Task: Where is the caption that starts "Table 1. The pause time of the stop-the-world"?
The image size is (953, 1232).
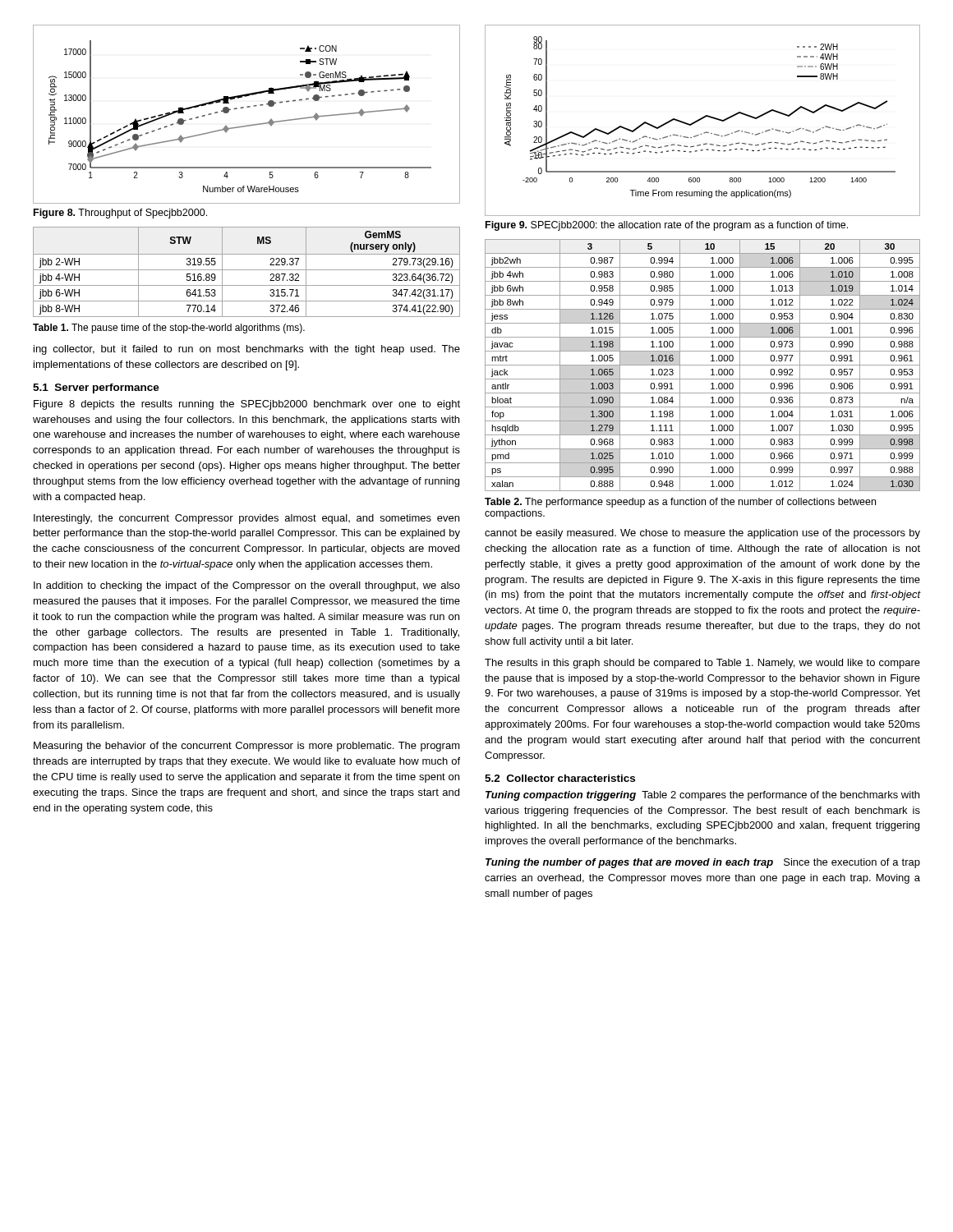Action: coord(169,328)
